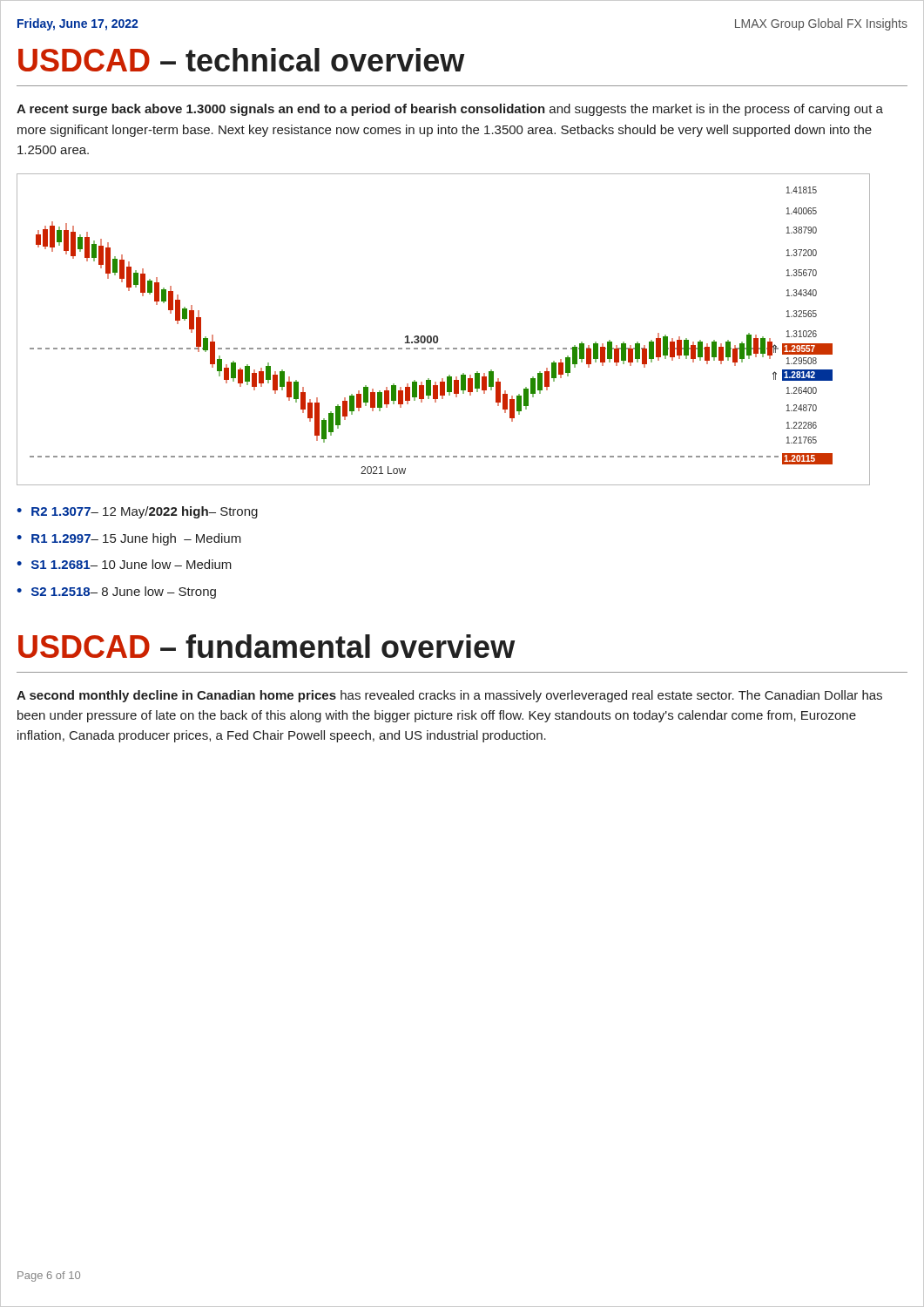
Task: Find the block on this page that starts "A recent surge"
Action: (450, 129)
